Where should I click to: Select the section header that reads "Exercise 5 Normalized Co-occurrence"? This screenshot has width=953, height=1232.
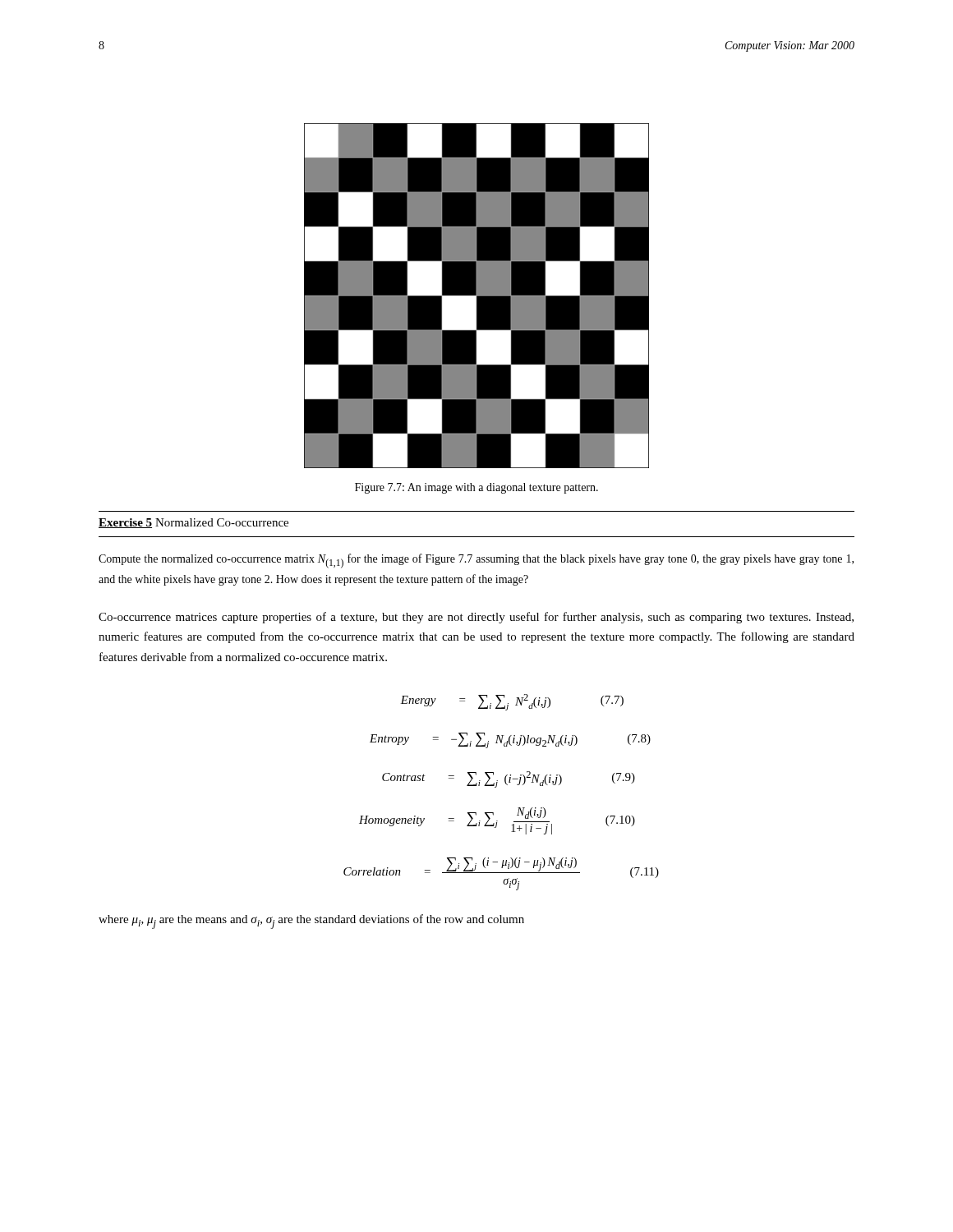tap(194, 522)
